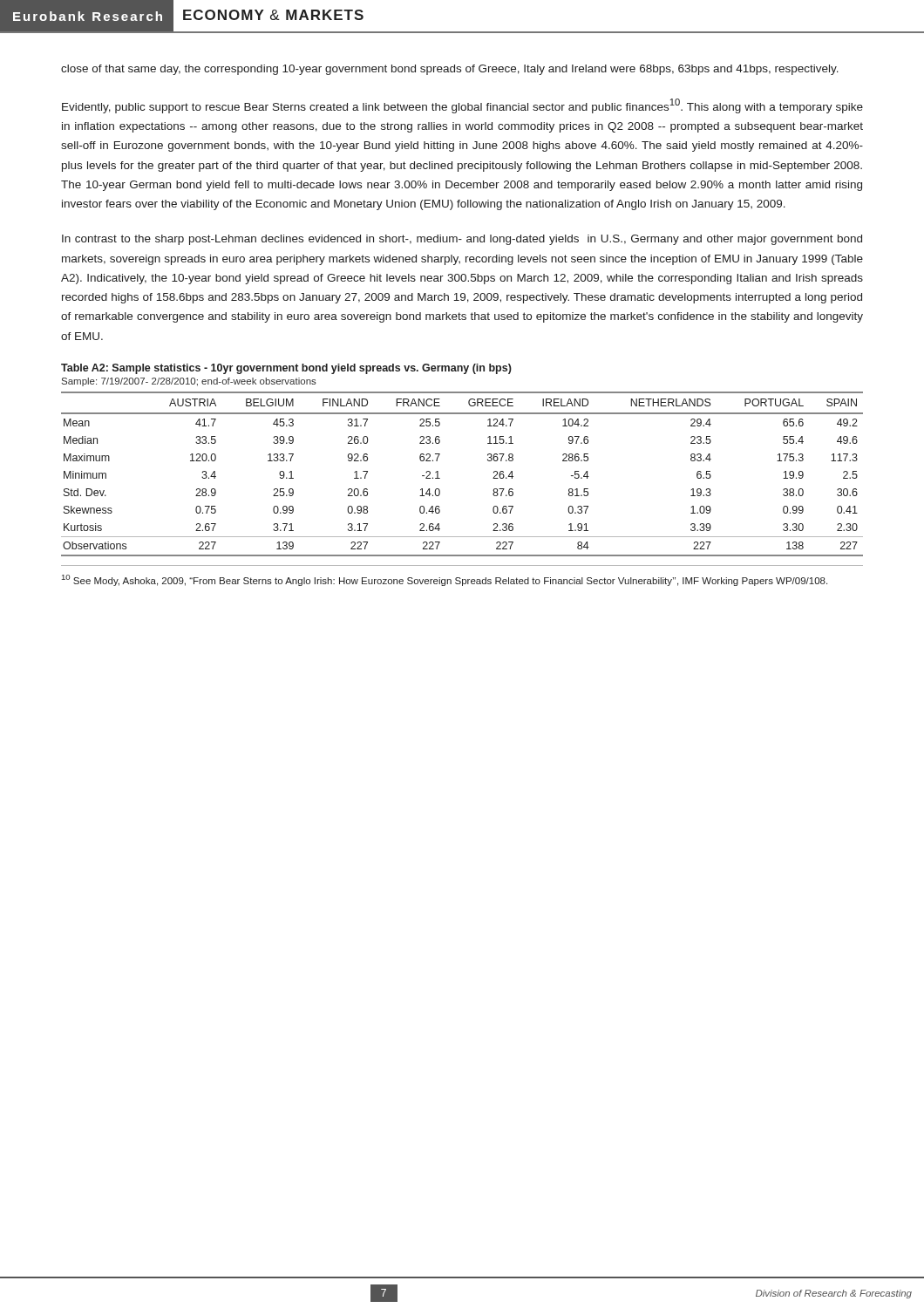Find the footnote with the text "10 See Mody,"

445,579
